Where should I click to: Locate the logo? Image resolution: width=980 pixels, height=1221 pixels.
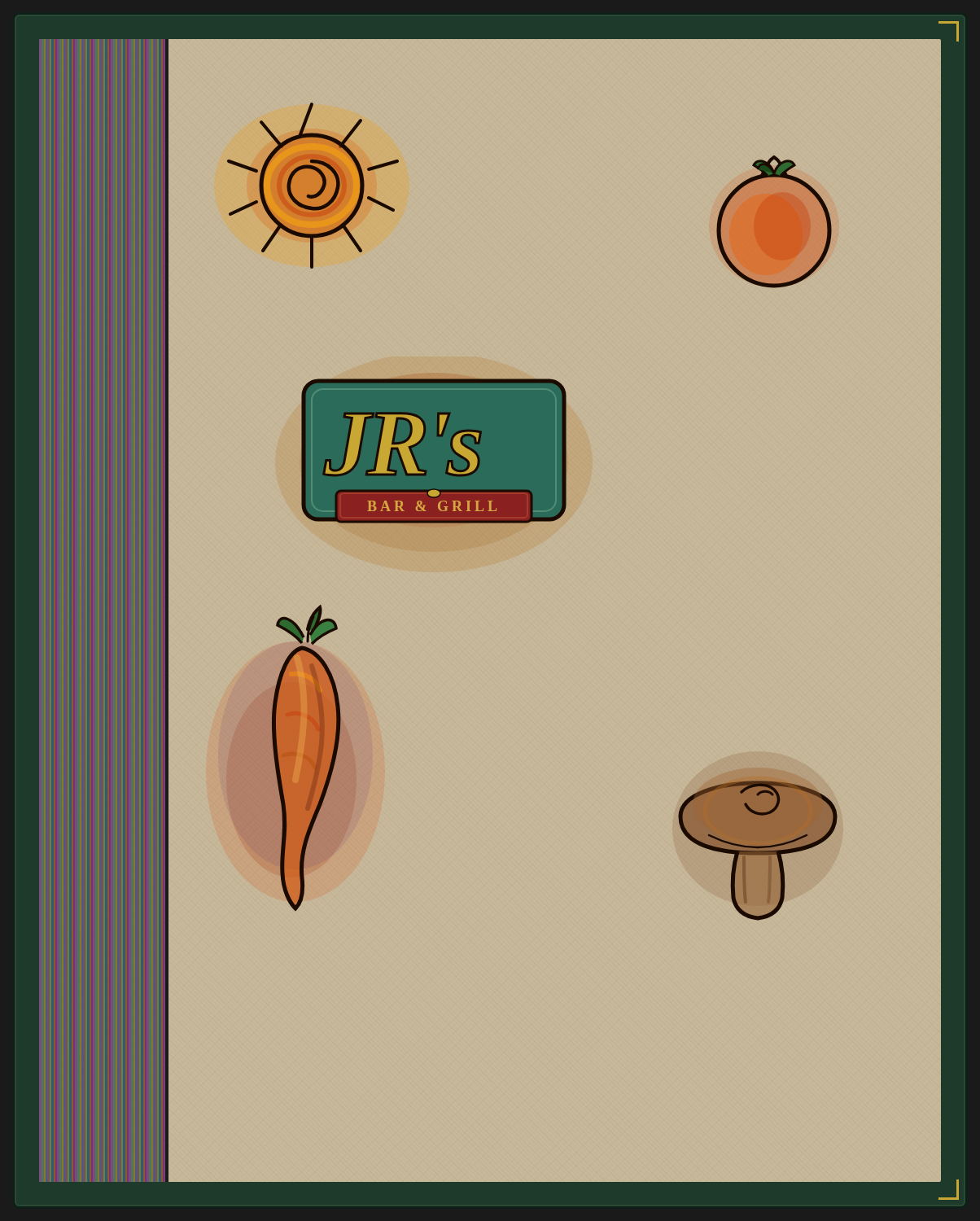434,471
